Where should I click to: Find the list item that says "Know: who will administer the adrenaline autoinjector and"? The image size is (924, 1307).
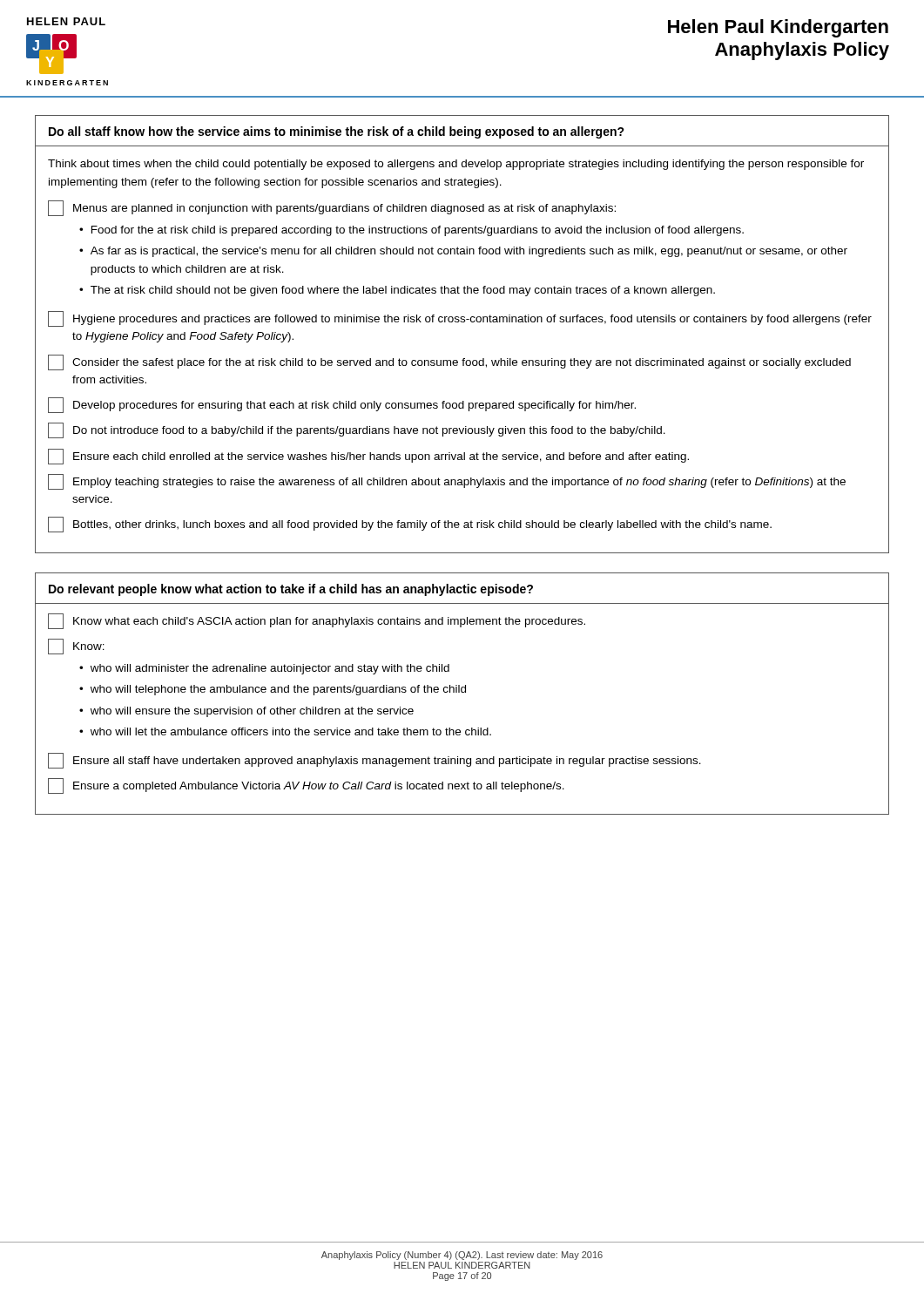coord(462,691)
